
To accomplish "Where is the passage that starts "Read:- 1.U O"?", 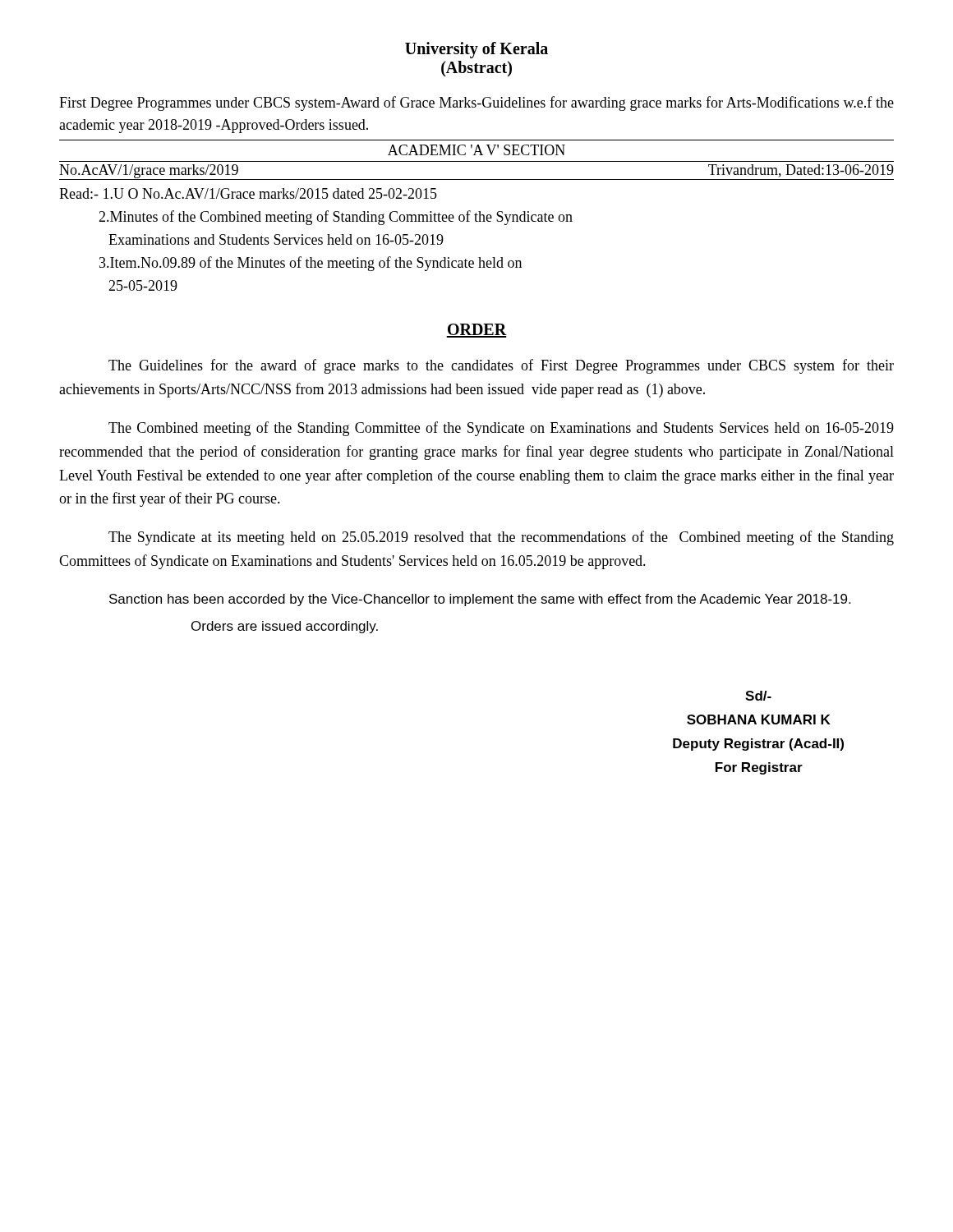I will (x=248, y=193).
